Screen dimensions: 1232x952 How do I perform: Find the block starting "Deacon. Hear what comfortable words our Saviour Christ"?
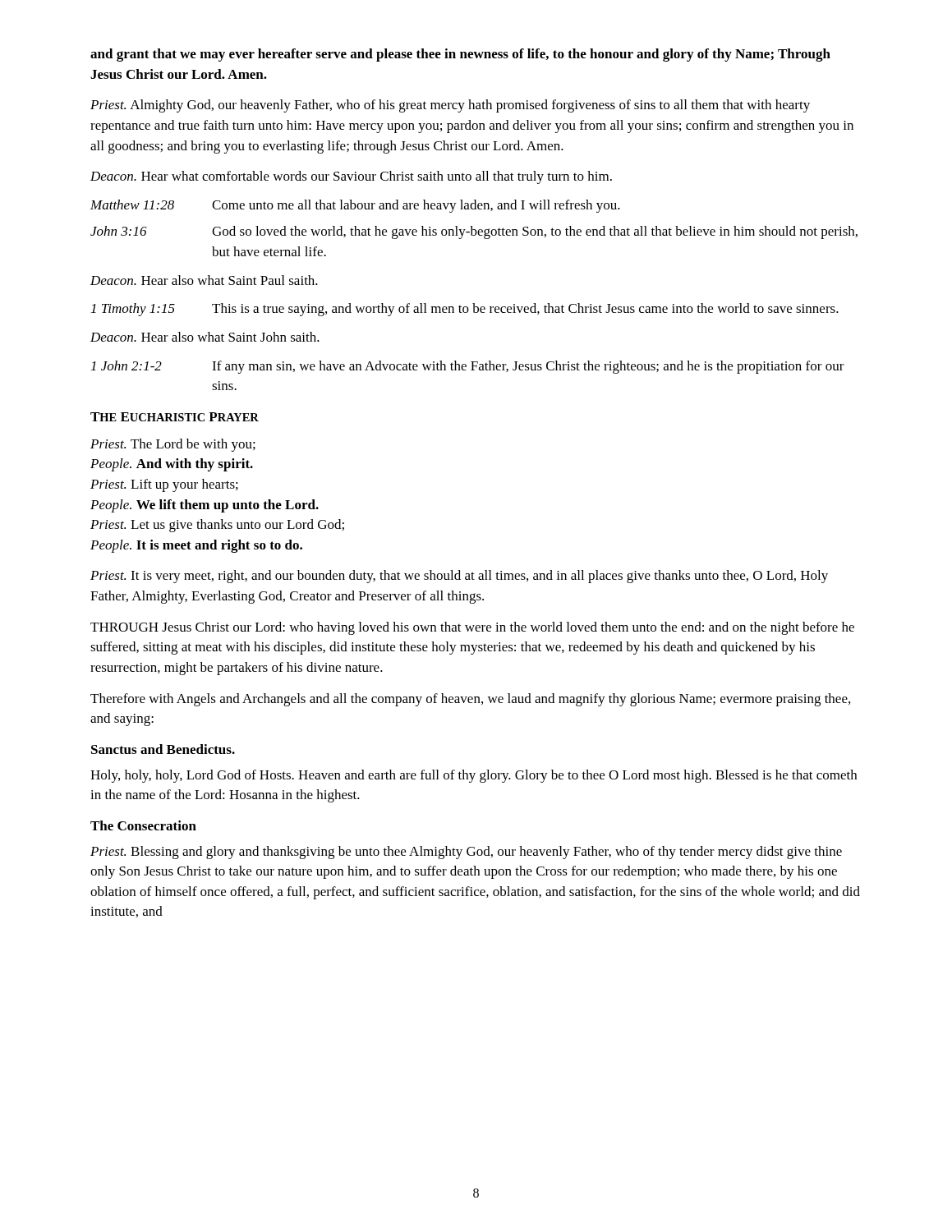[476, 177]
